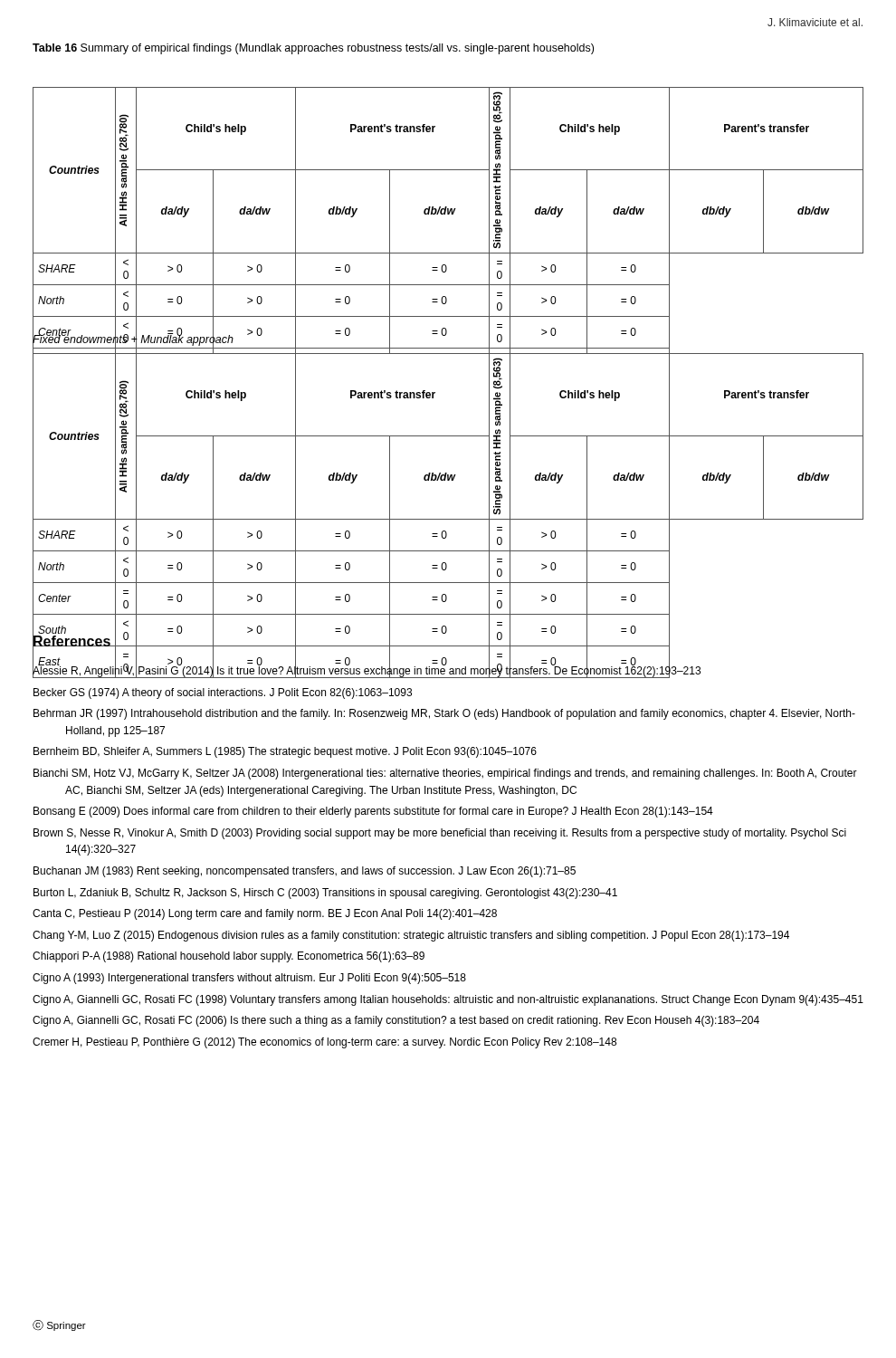Locate the list item that says "Alessie R, Angelini V,"
This screenshot has height=1358, width=896.
pos(367,671)
